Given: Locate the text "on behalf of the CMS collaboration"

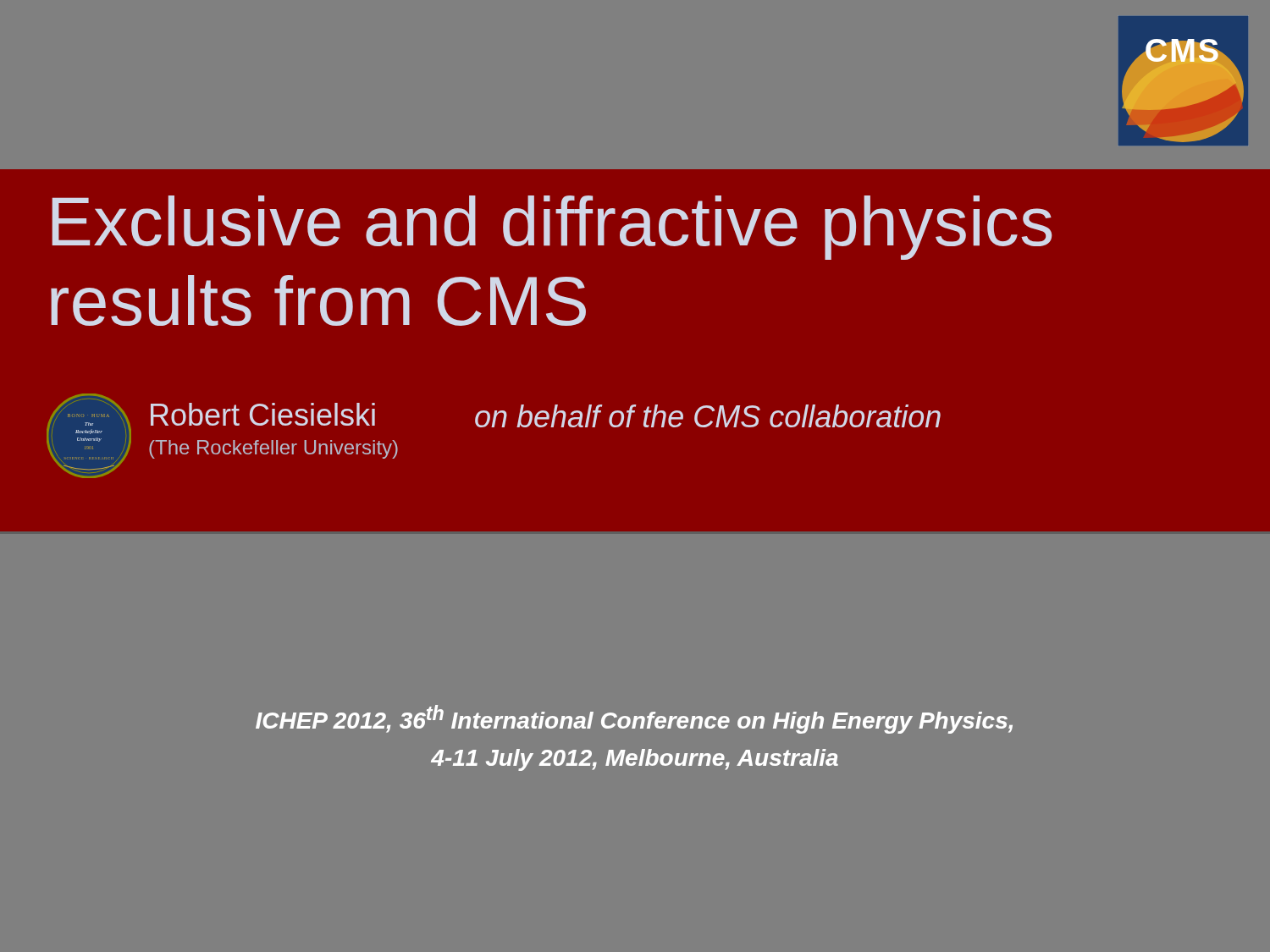Looking at the screenshot, I should point(708,417).
